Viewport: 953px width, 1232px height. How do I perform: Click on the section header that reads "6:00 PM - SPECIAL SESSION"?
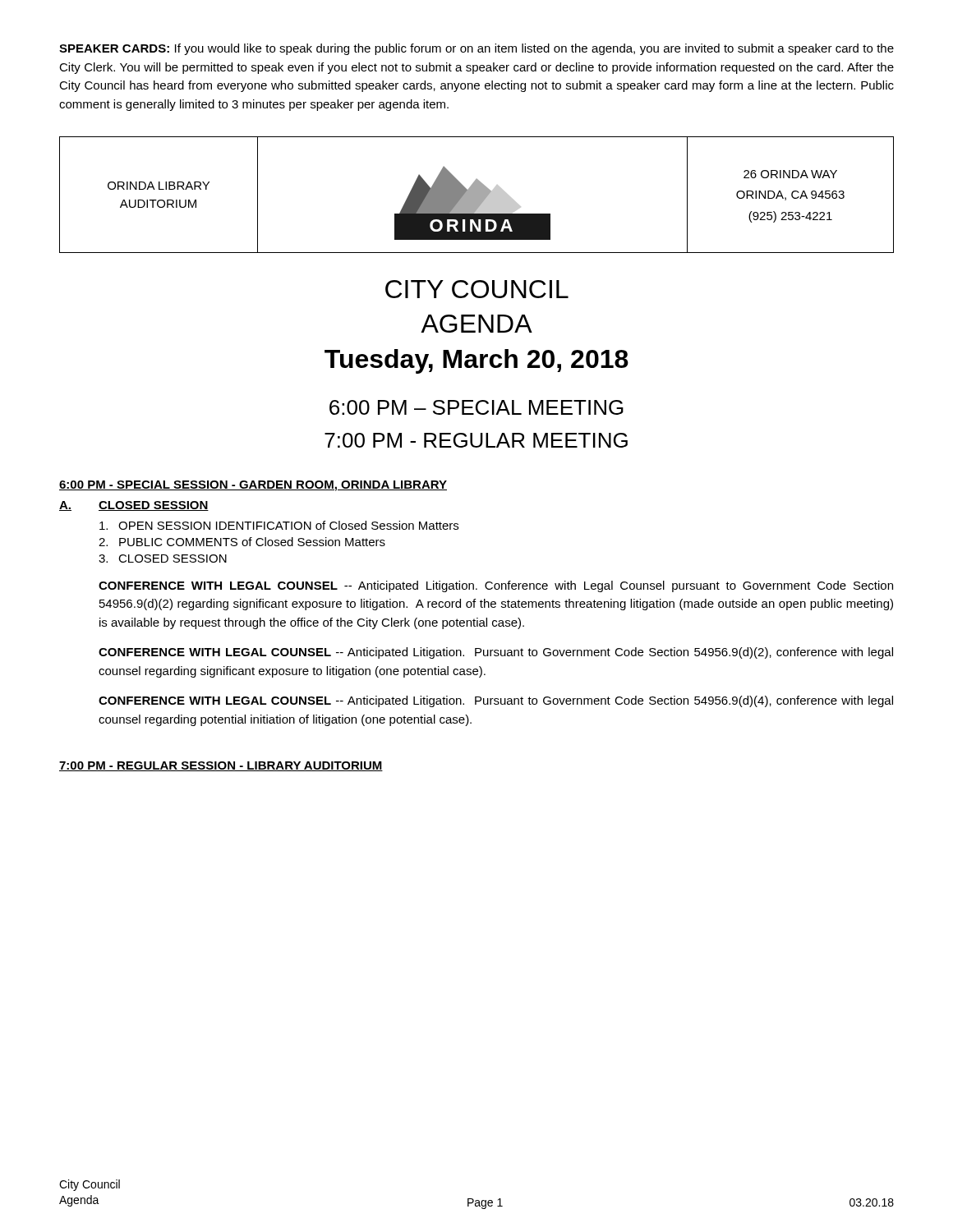pos(253,484)
